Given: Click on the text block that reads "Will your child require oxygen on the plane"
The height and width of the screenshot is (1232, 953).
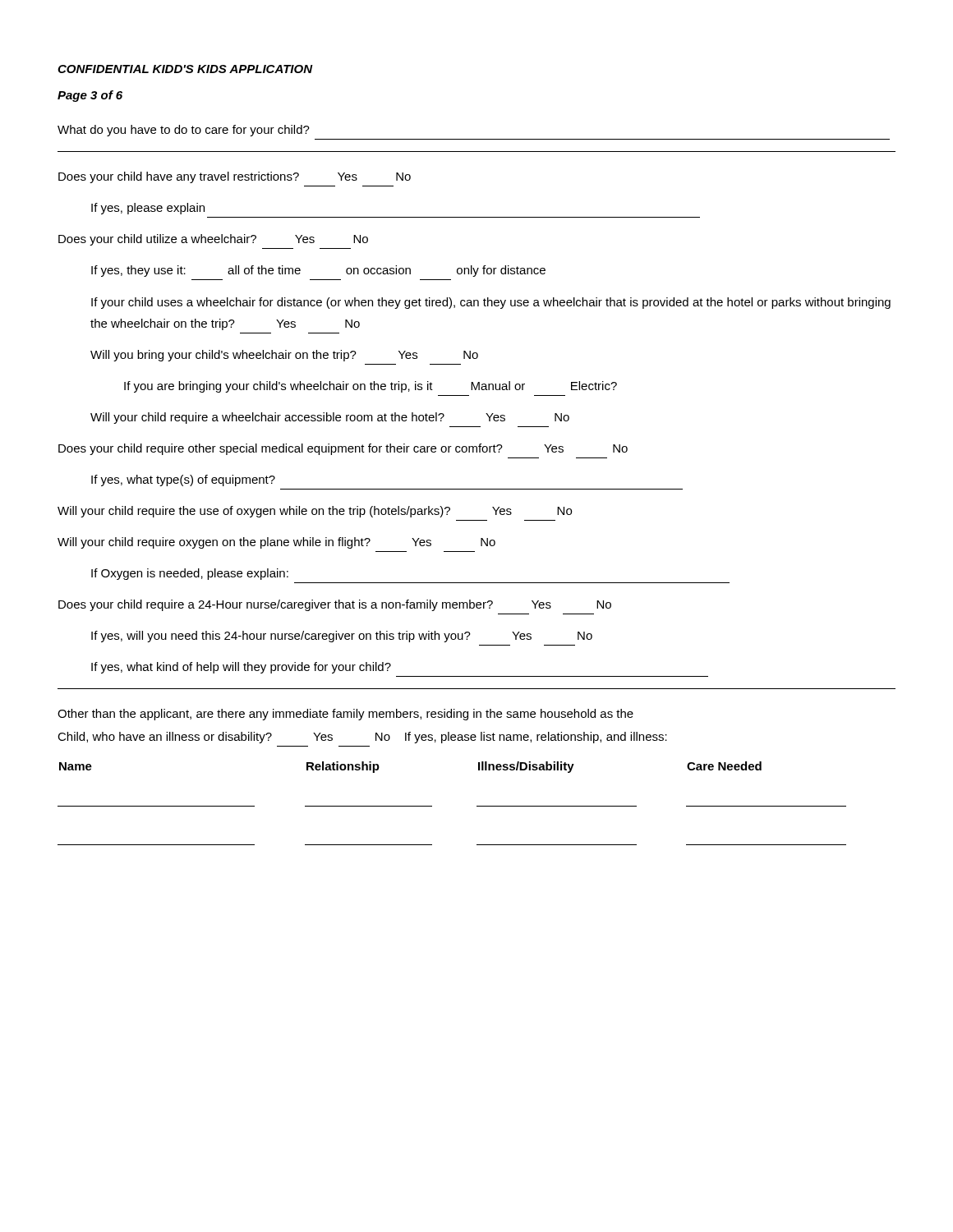Looking at the screenshot, I should pos(277,543).
